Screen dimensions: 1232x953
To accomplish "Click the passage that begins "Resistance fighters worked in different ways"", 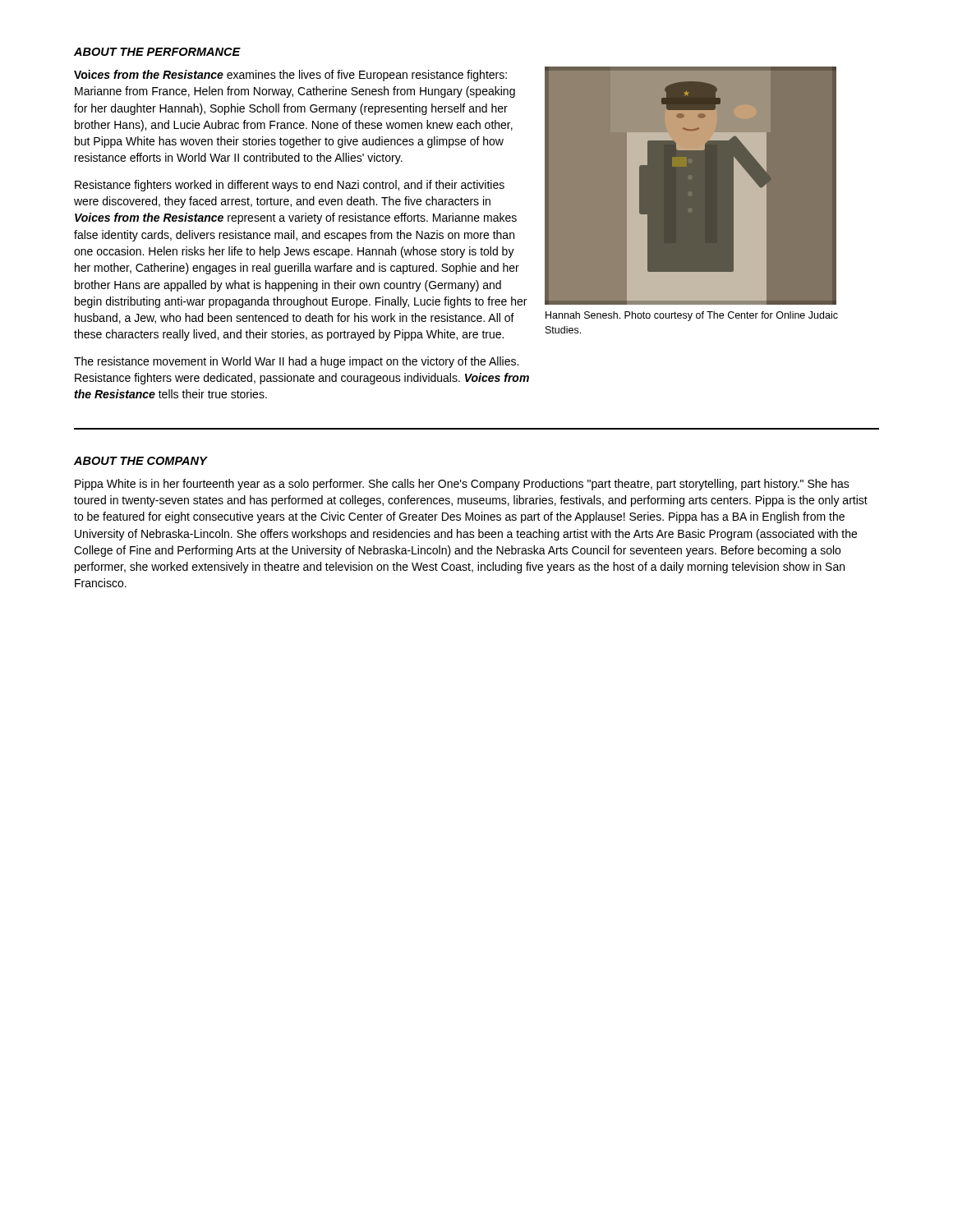I will [x=300, y=260].
